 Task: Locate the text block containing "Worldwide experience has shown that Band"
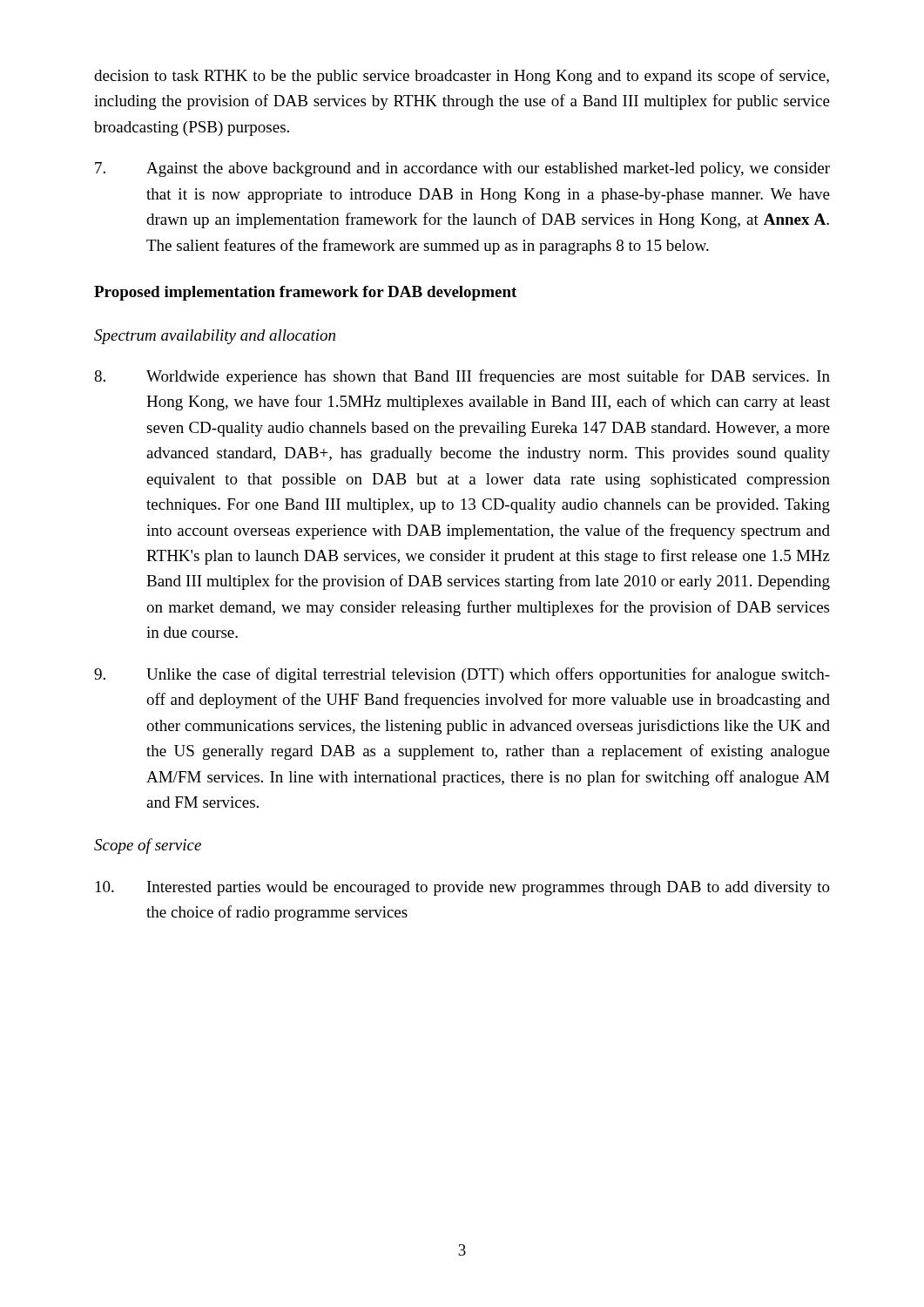[x=462, y=504]
